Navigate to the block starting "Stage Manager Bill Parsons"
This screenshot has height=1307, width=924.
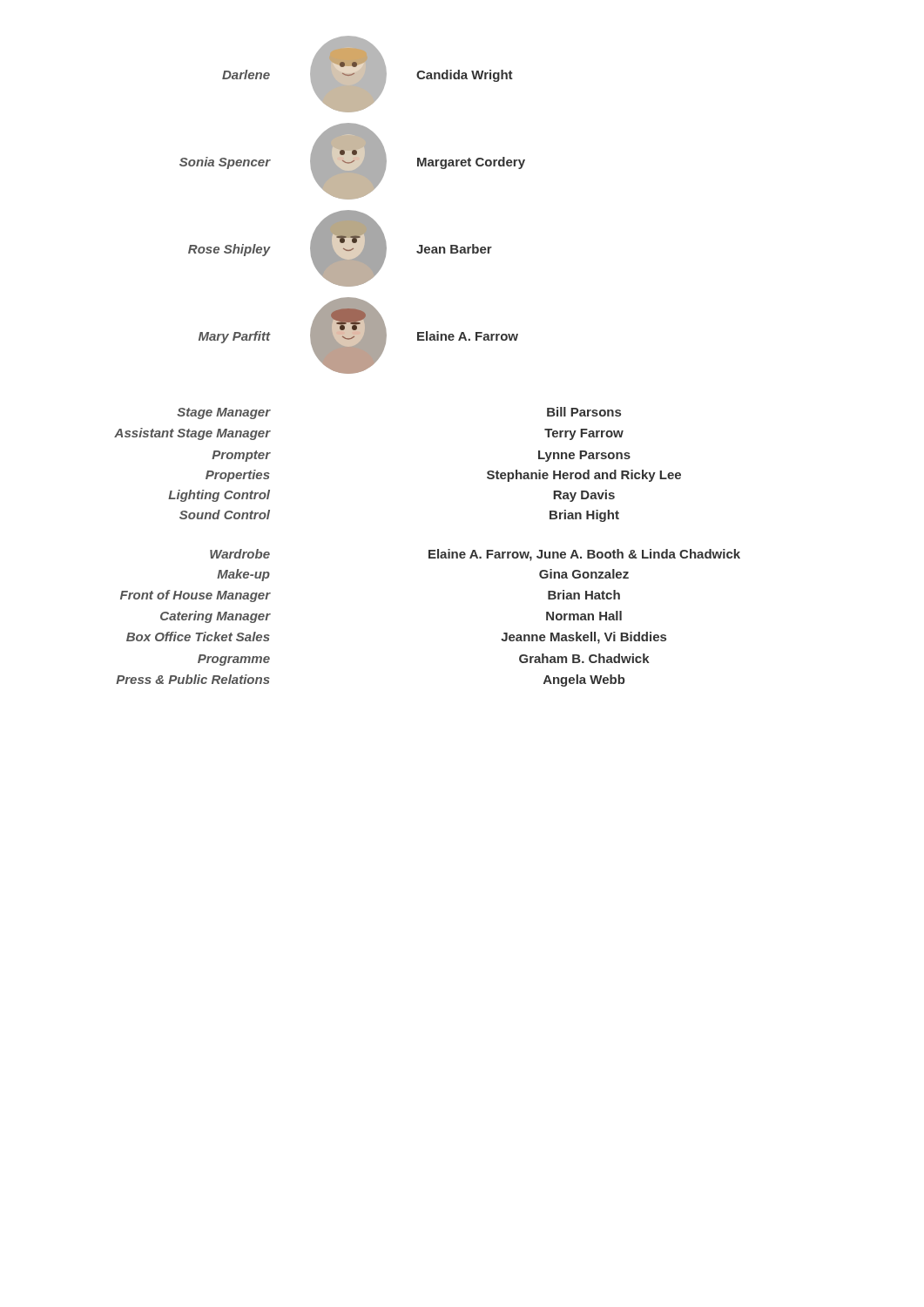tap(232, 413)
